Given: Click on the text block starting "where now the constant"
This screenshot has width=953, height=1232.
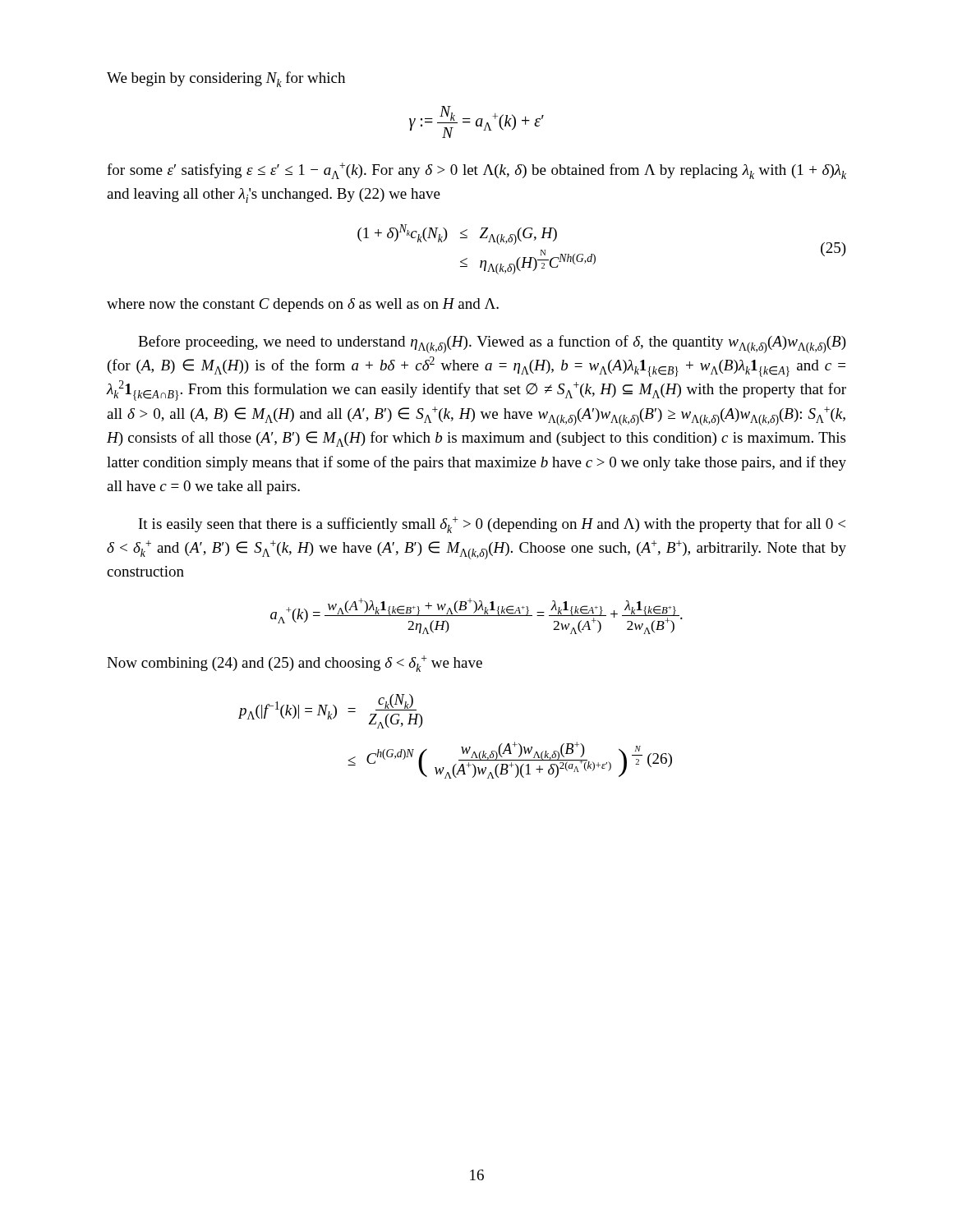Looking at the screenshot, I should tap(476, 304).
